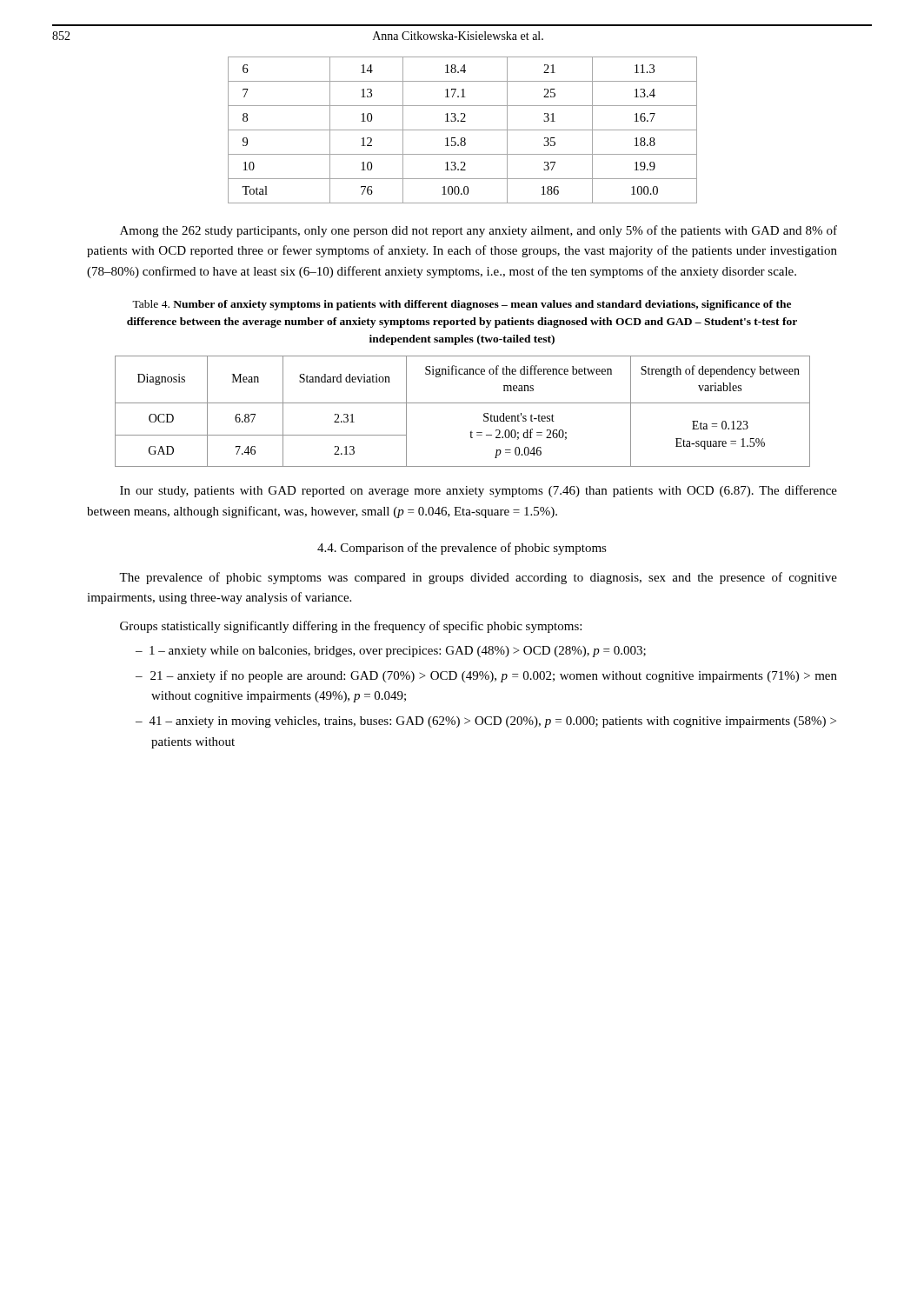924x1304 pixels.
Task: Click the passage that begins "In our study, patients with"
Action: 462,501
